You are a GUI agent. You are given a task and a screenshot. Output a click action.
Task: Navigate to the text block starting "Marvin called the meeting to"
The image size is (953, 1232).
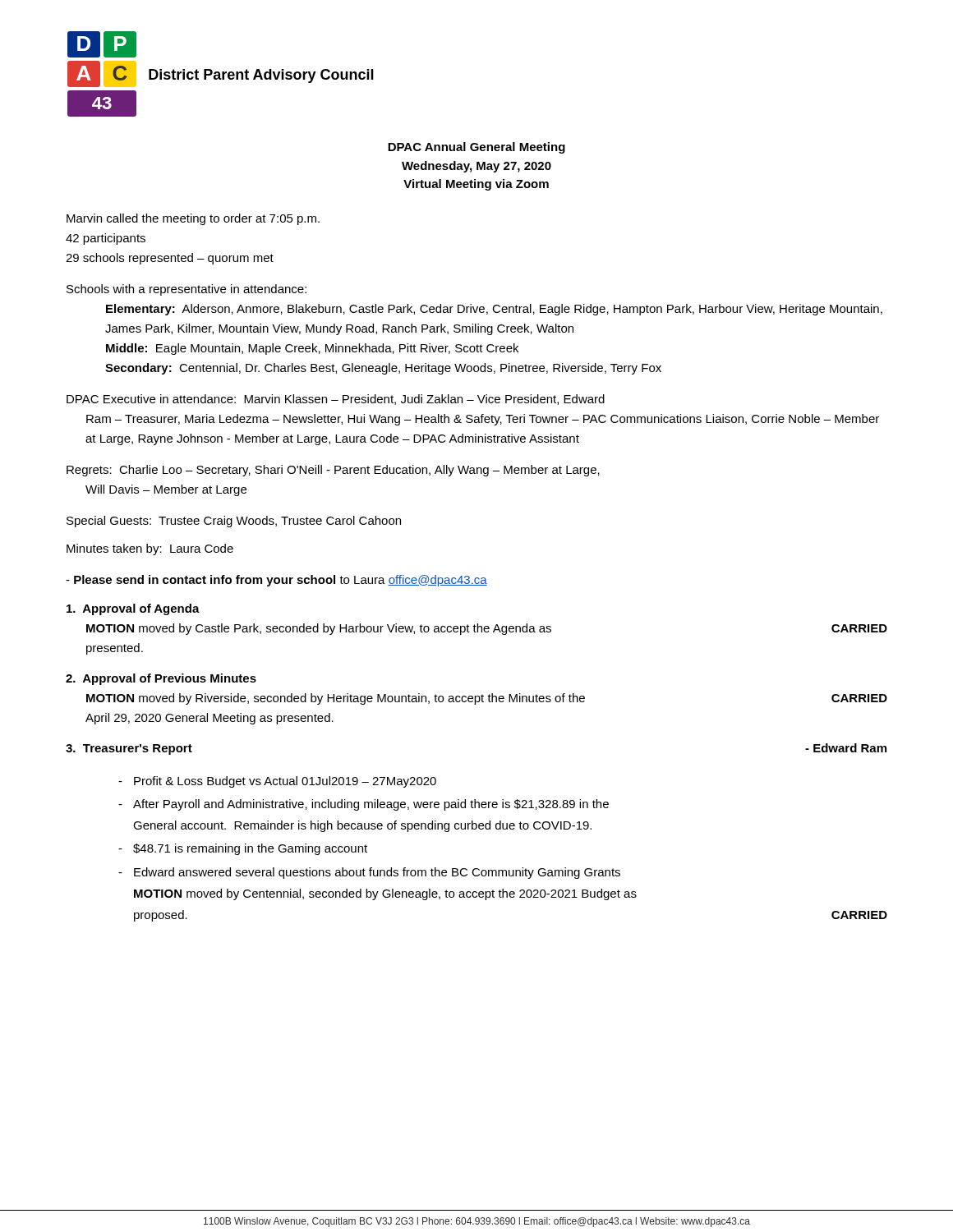pos(193,219)
